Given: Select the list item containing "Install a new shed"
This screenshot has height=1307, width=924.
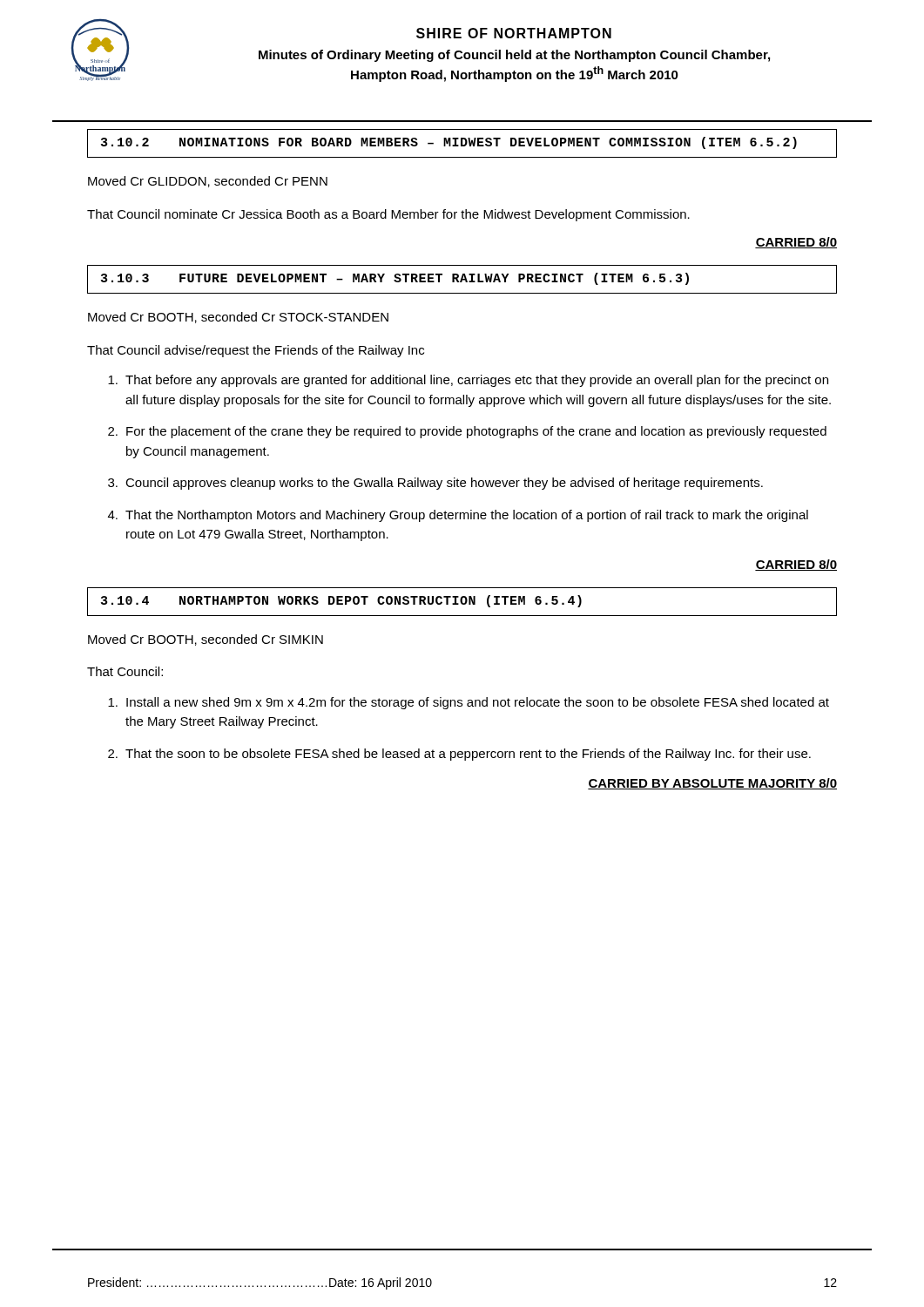Looking at the screenshot, I should [462, 712].
